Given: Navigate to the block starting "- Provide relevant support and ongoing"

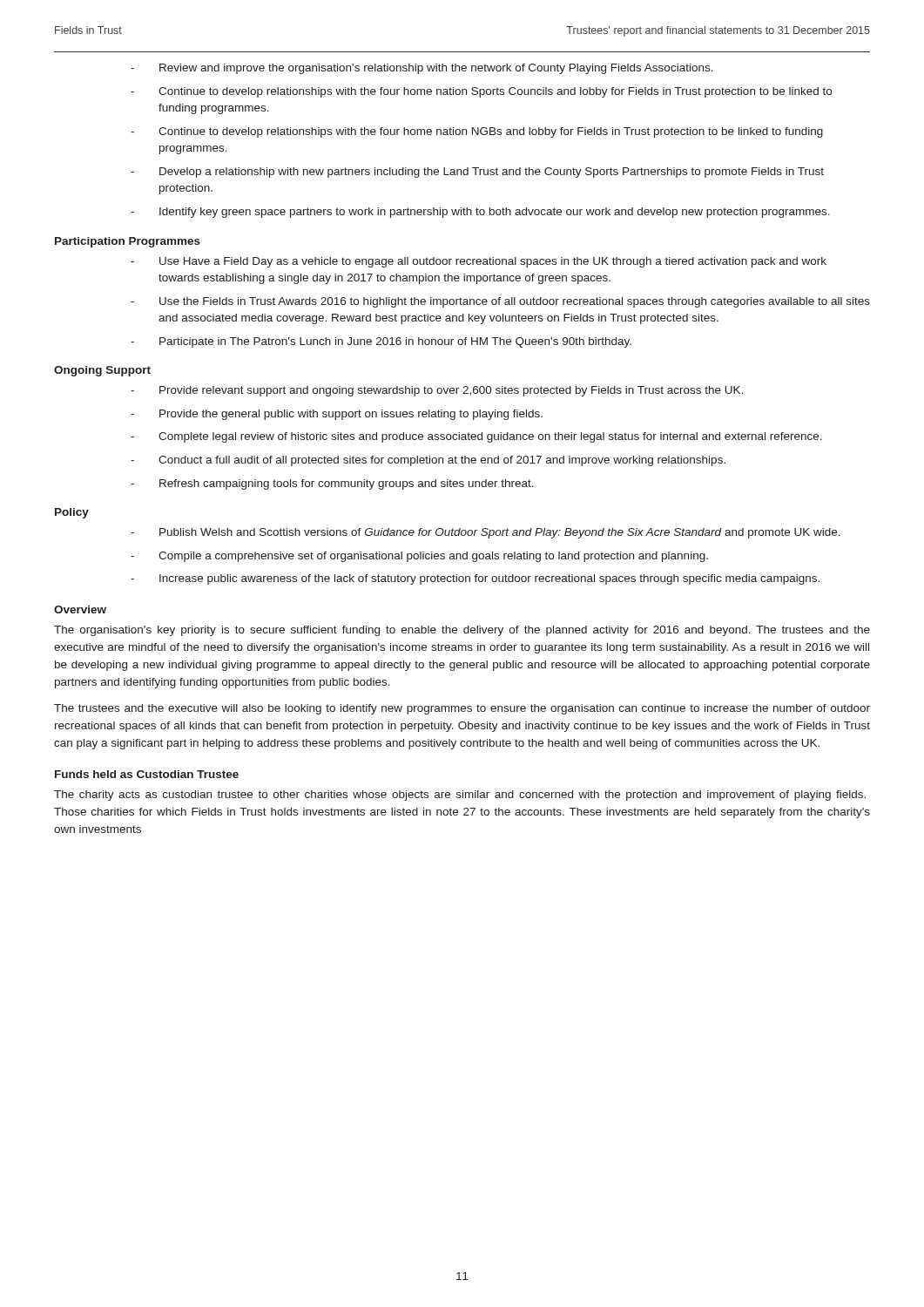Looking at the screenshot, I should tap(487, 390).
